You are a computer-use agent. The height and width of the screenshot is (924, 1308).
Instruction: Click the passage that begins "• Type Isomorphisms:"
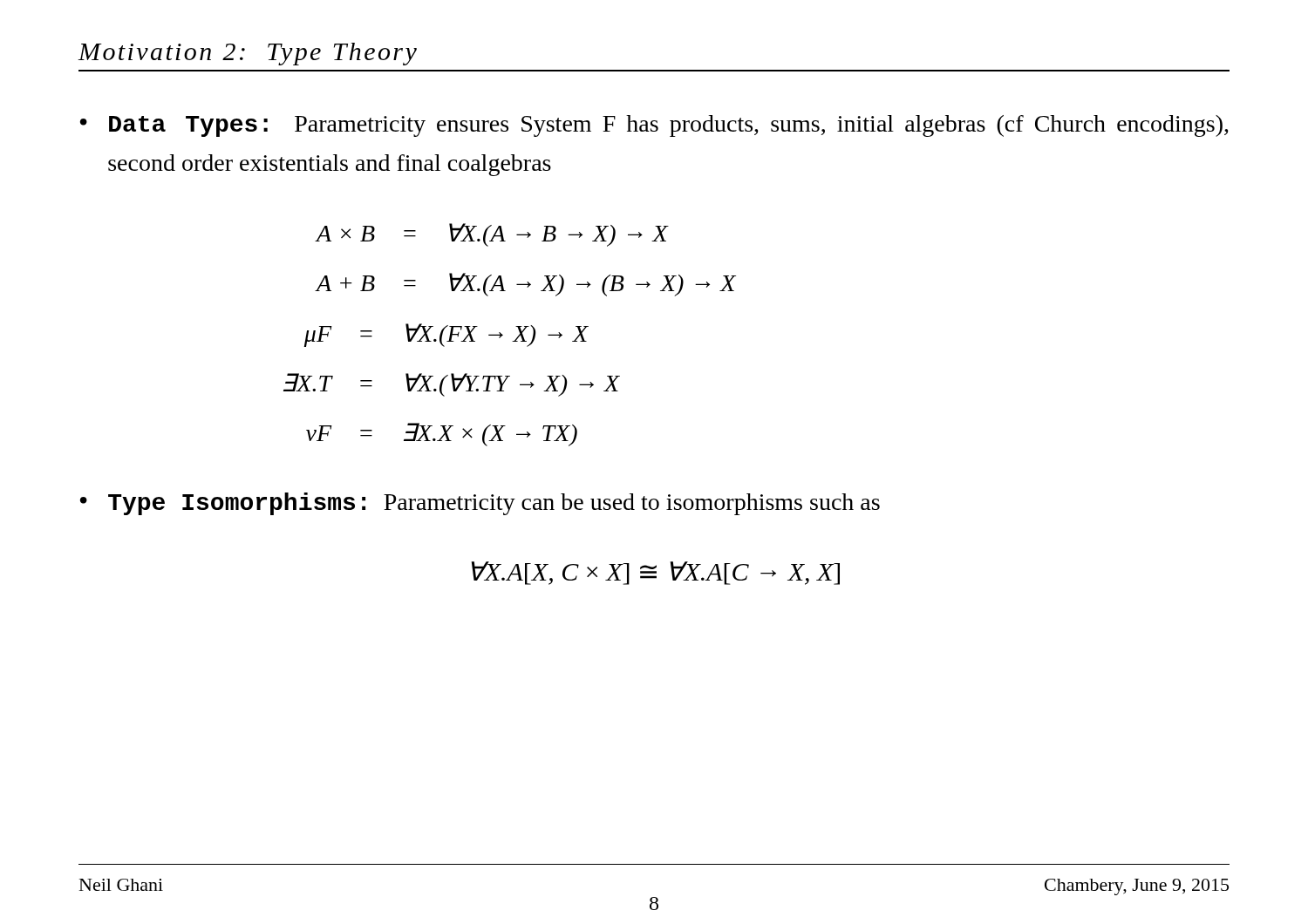654,502
